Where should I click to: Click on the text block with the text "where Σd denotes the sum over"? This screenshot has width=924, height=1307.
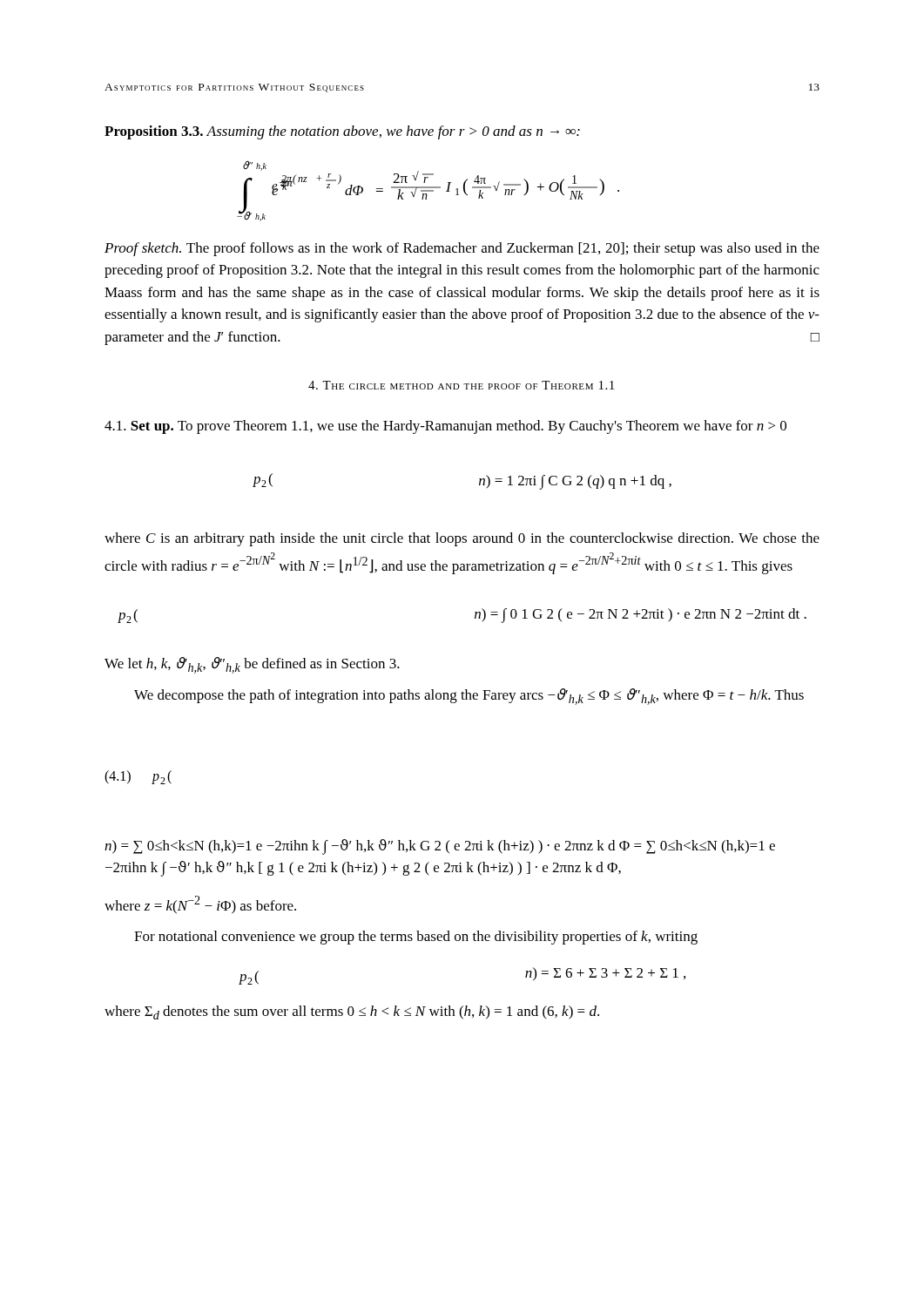click(x=462, y=1012)
